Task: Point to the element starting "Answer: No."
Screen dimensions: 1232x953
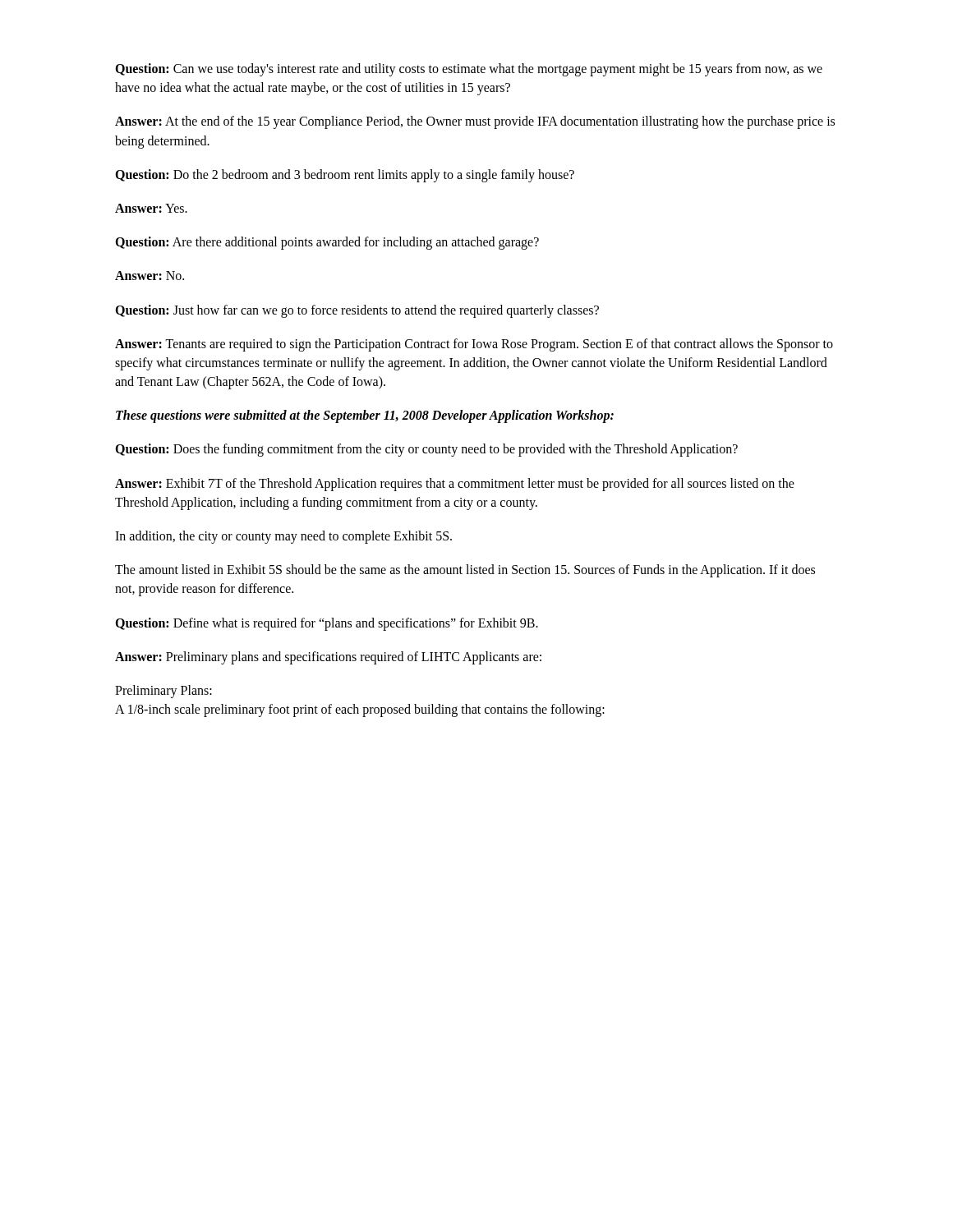Action: click(x=150, y=276)
